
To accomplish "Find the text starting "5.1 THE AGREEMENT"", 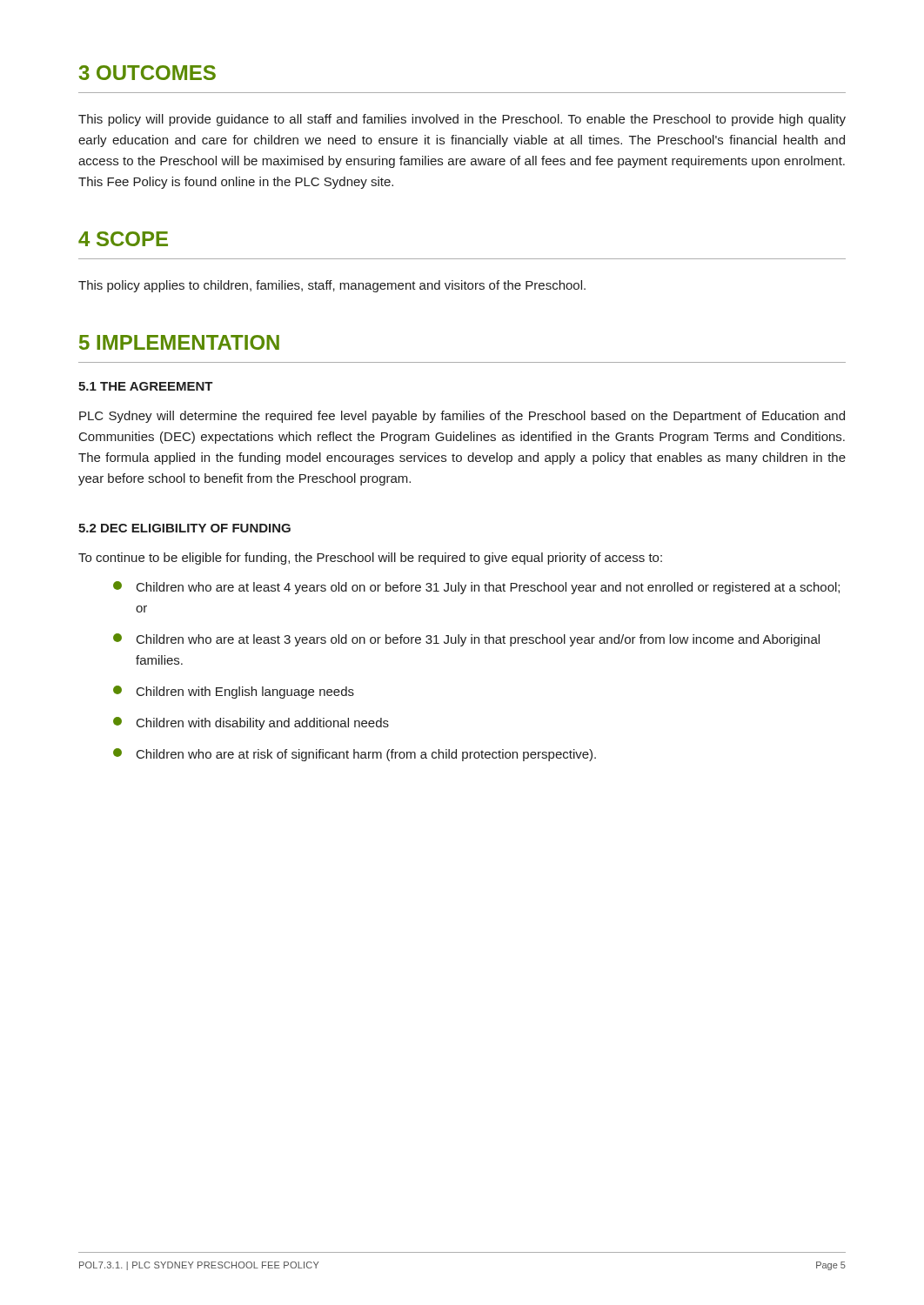I will point(146,386).
